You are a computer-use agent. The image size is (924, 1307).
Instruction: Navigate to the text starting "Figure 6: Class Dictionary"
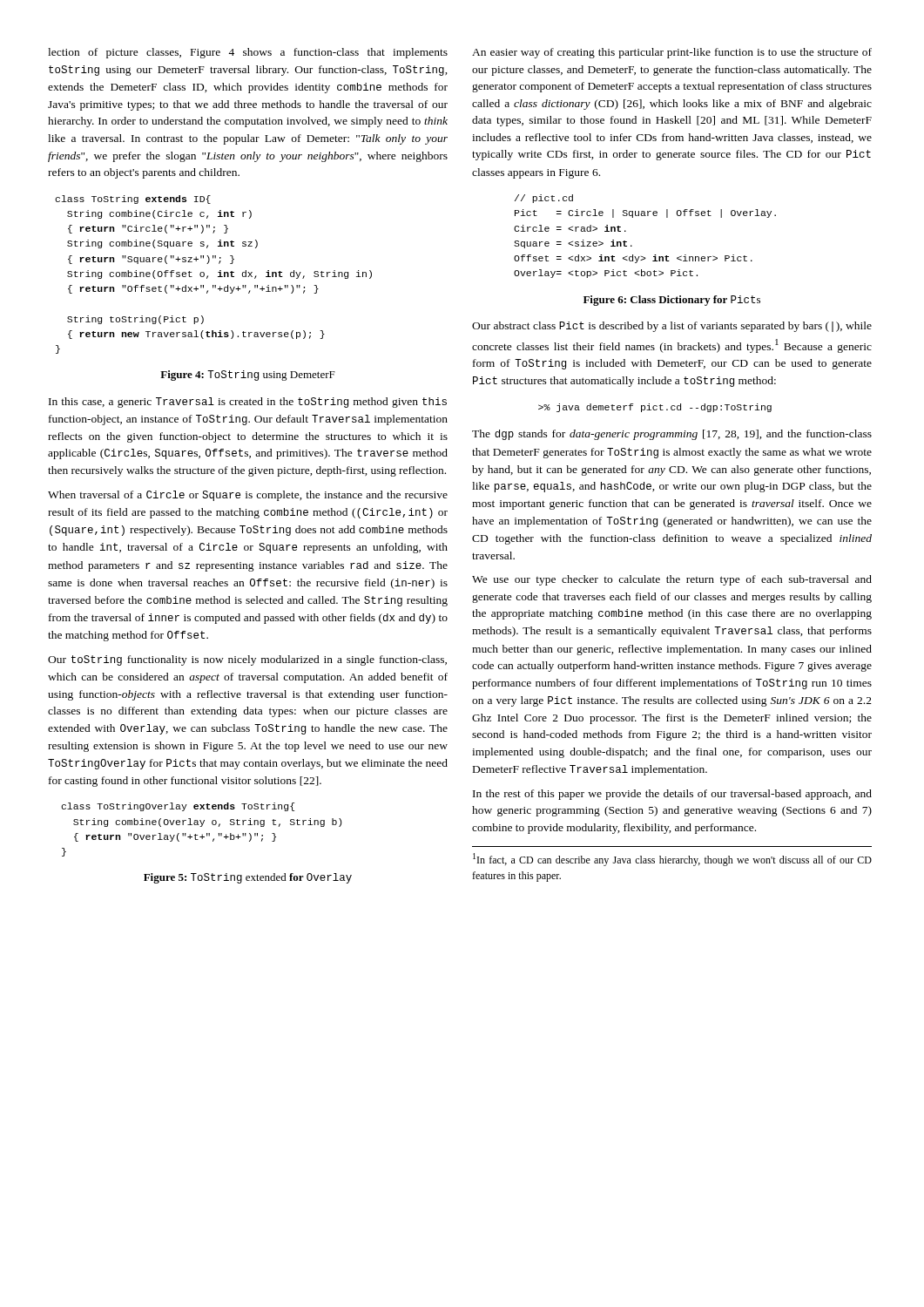(x=672, y=300)
